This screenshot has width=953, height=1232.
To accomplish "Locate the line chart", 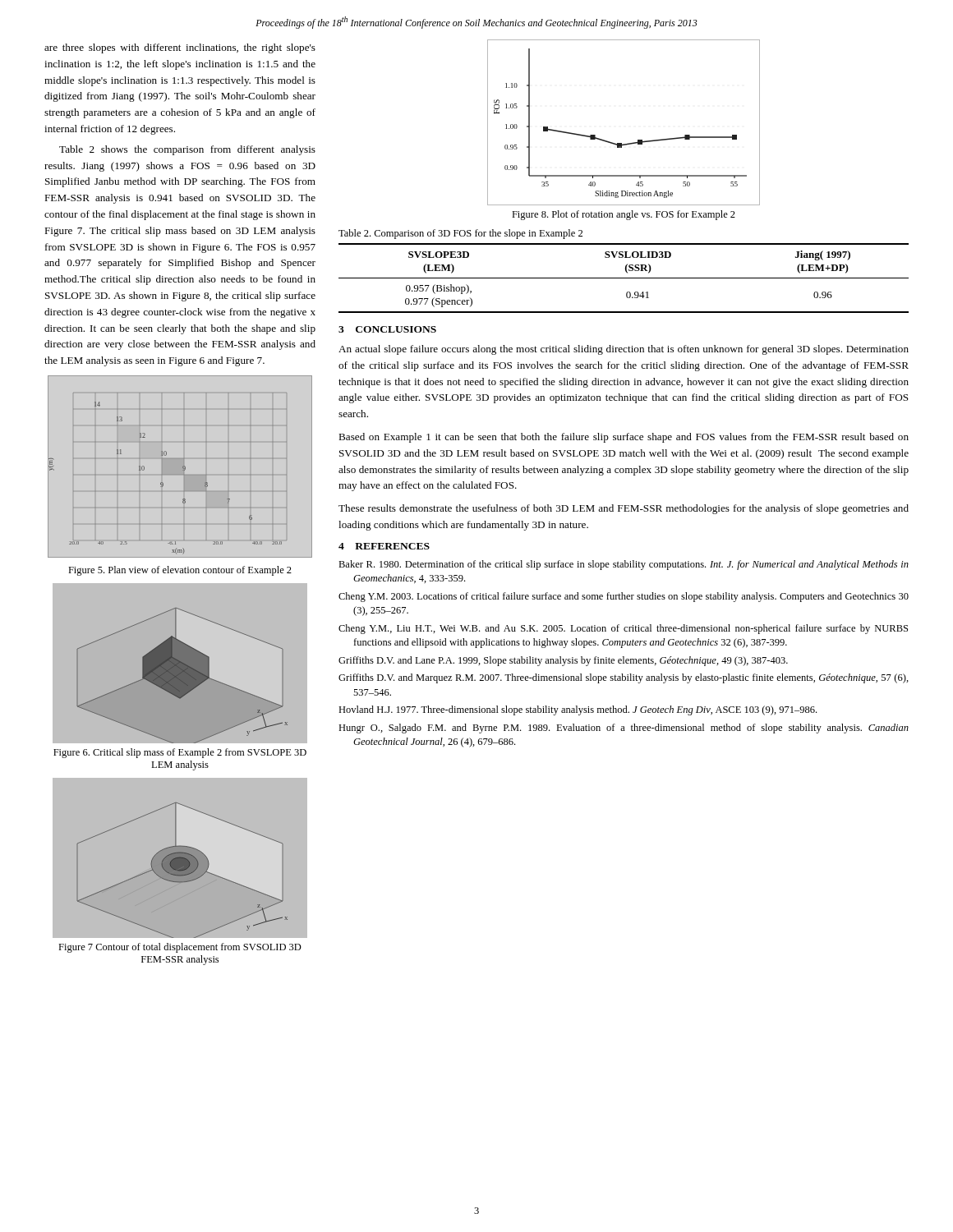I will tap(624, 122).
